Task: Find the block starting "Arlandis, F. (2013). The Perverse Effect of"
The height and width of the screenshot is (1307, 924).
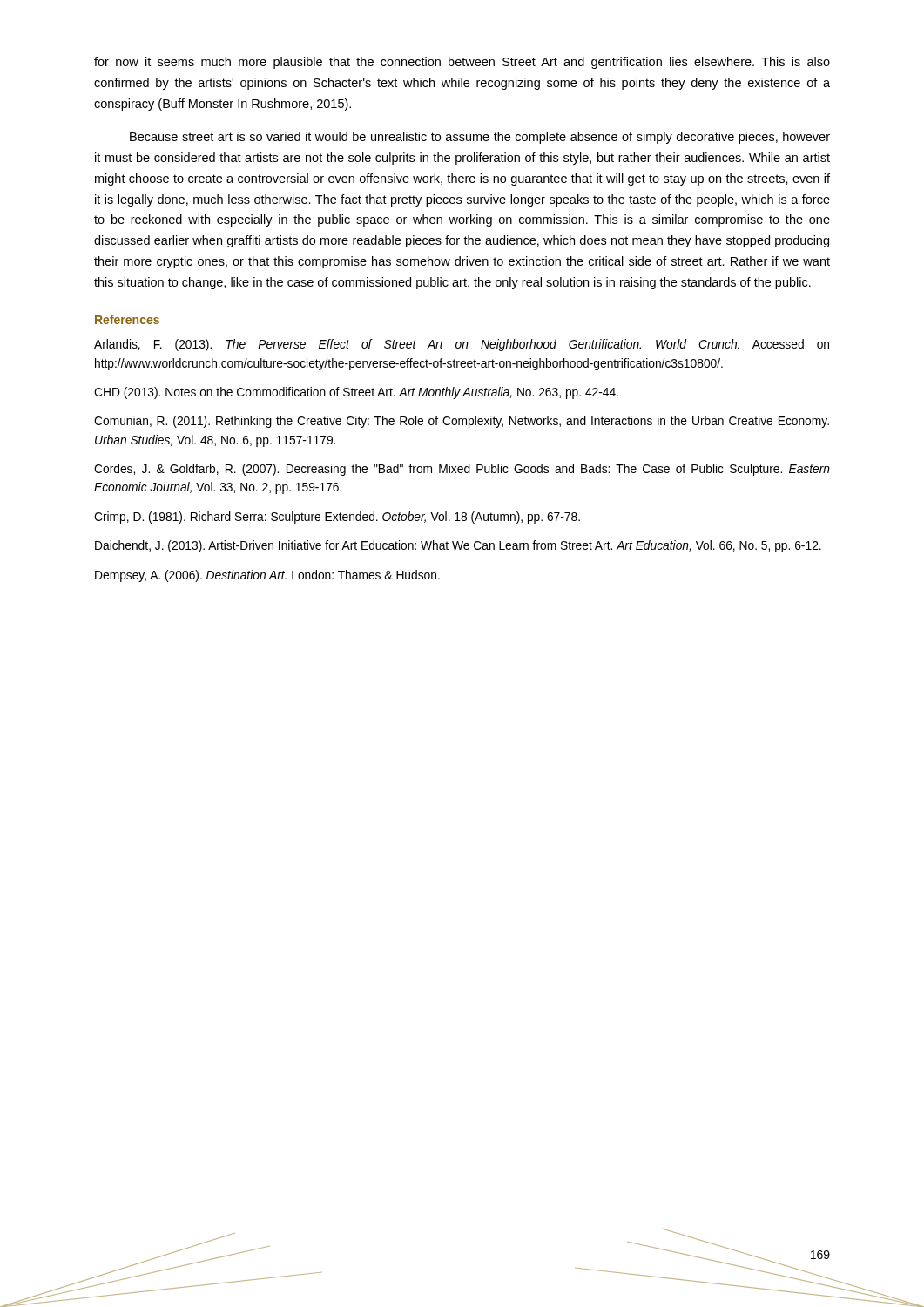Action: click(462, 354)
